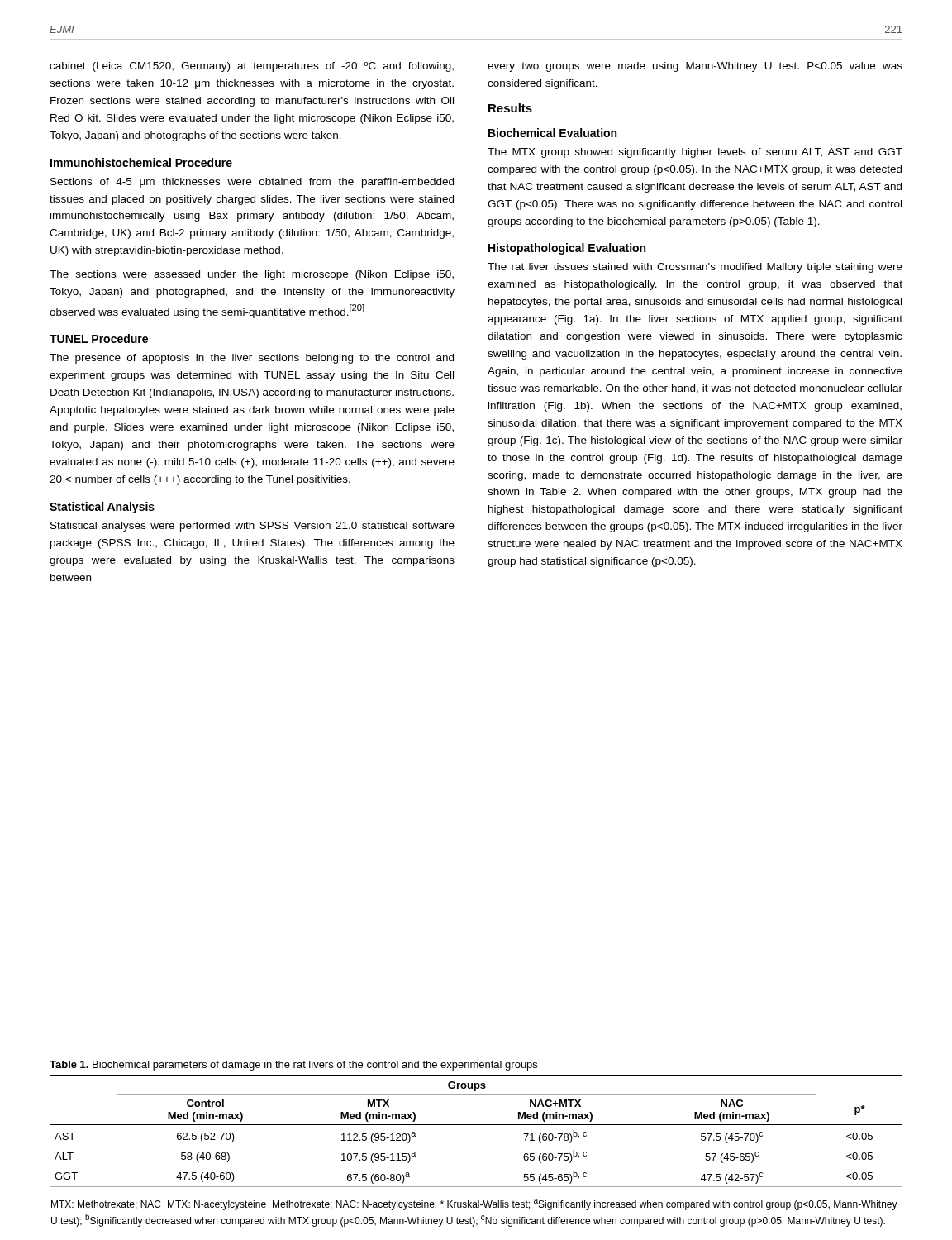Navigate to the text starting "MTX: Methotrexate; NAC+MTX: N-acetylcysteine+Methotrexate; NAC: N-acetylcysteine;"
Viewport: 952px width, 1240px height.
[474, 1212]
